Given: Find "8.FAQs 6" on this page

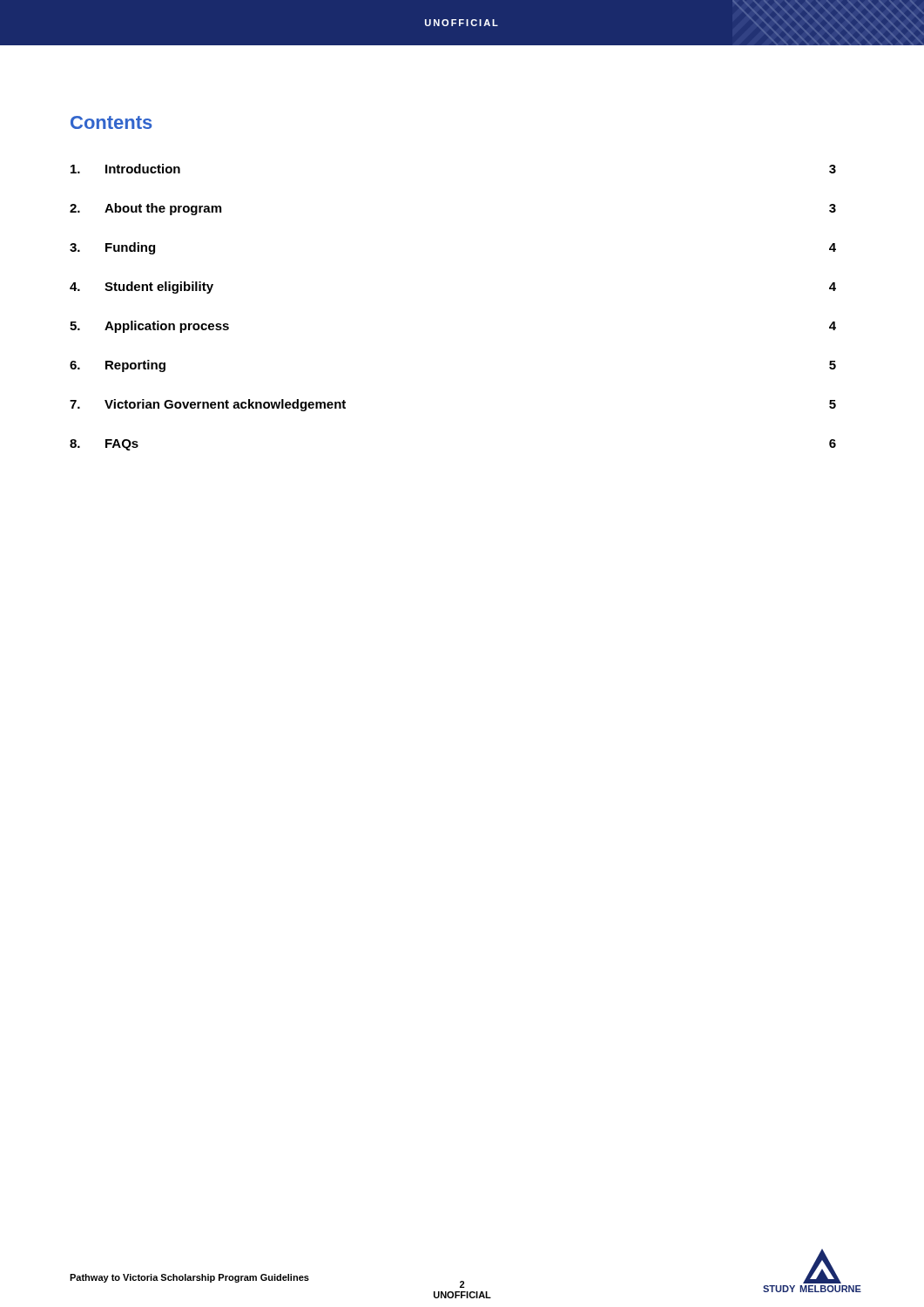Looking at the screenshot, I should click(130, 445).
